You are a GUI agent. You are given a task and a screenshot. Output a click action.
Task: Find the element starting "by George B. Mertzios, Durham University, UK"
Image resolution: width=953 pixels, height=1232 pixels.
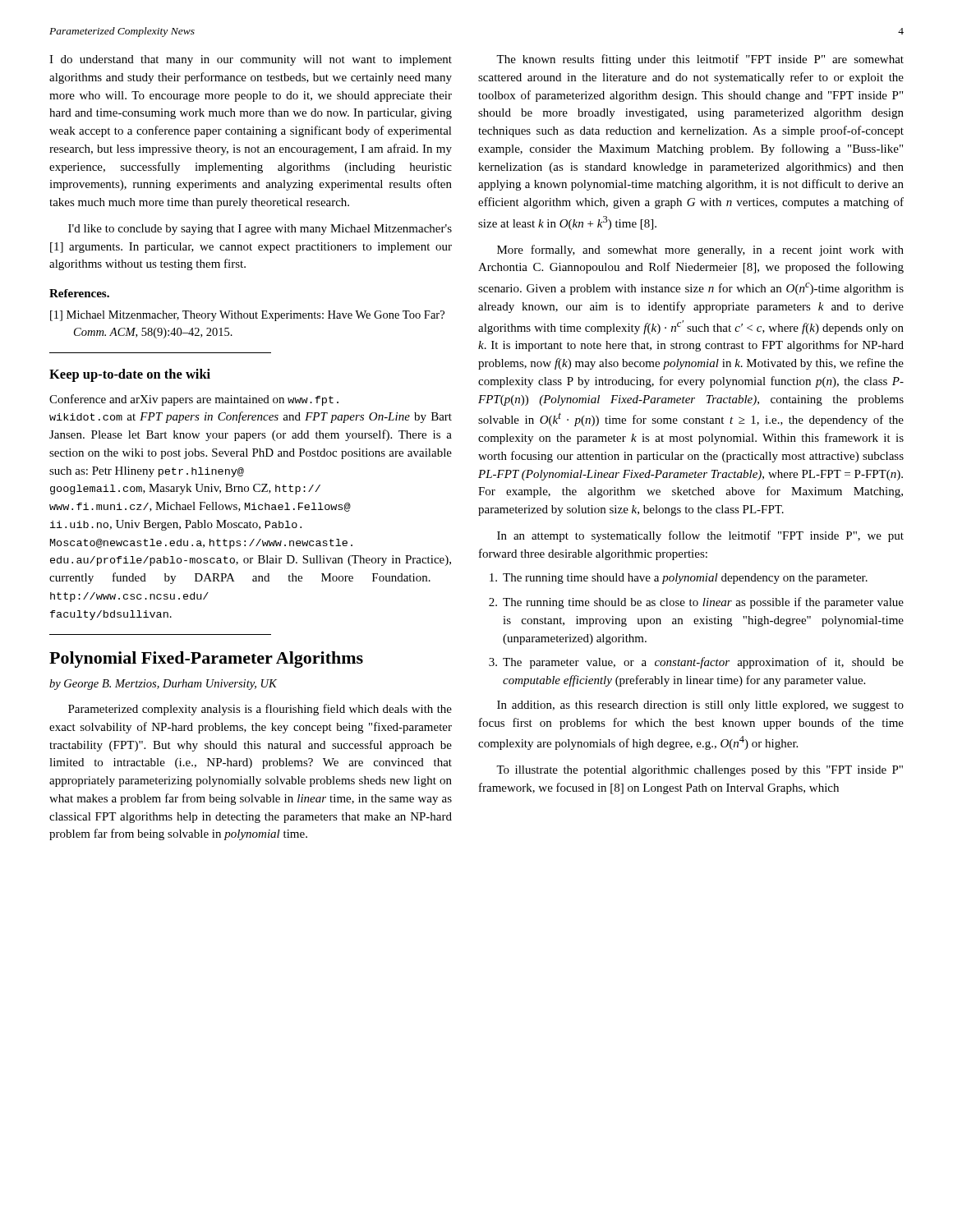point(251,684)
